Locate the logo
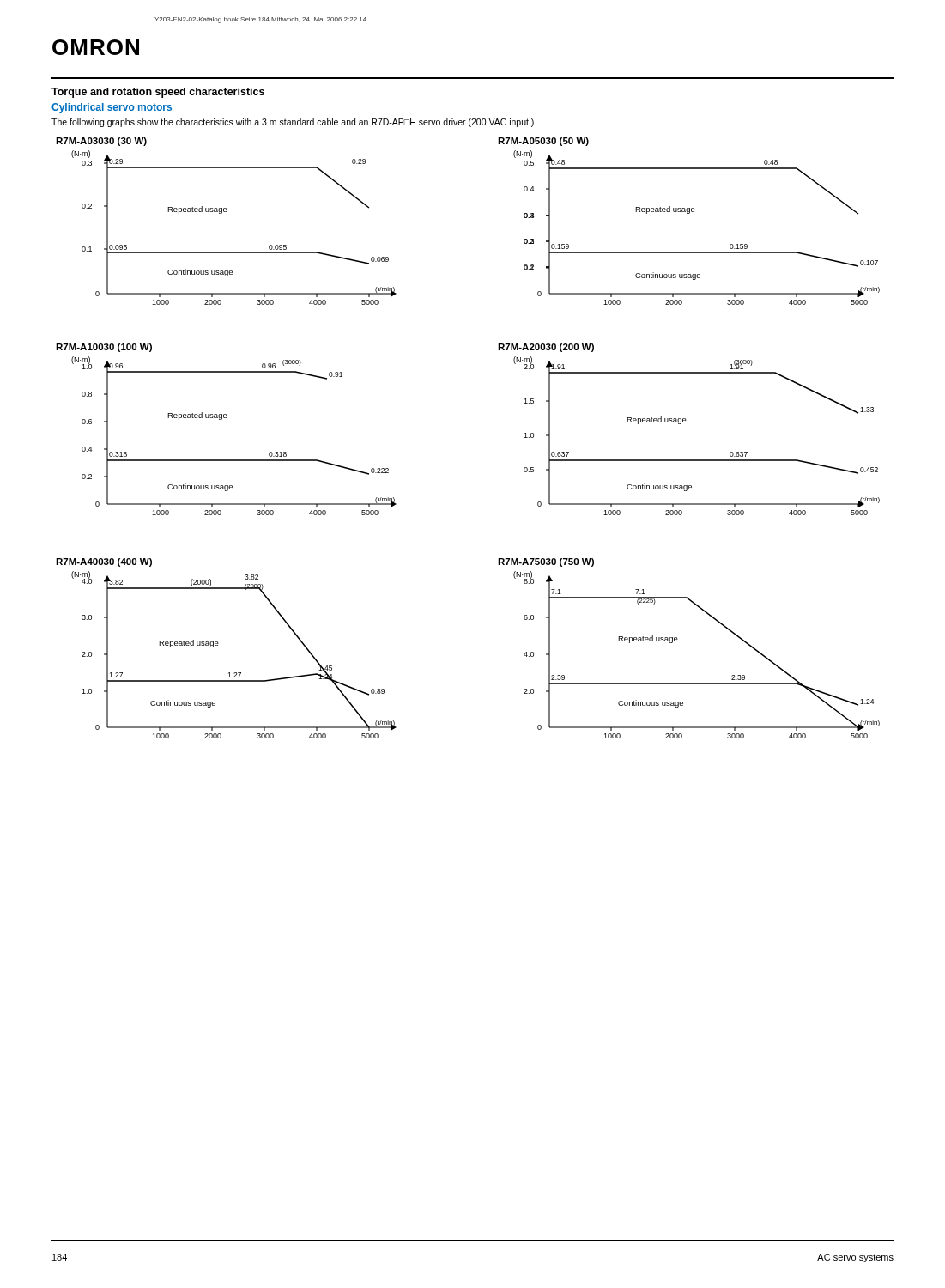The height and width of the screenshot is (1288, 945). 101,48
